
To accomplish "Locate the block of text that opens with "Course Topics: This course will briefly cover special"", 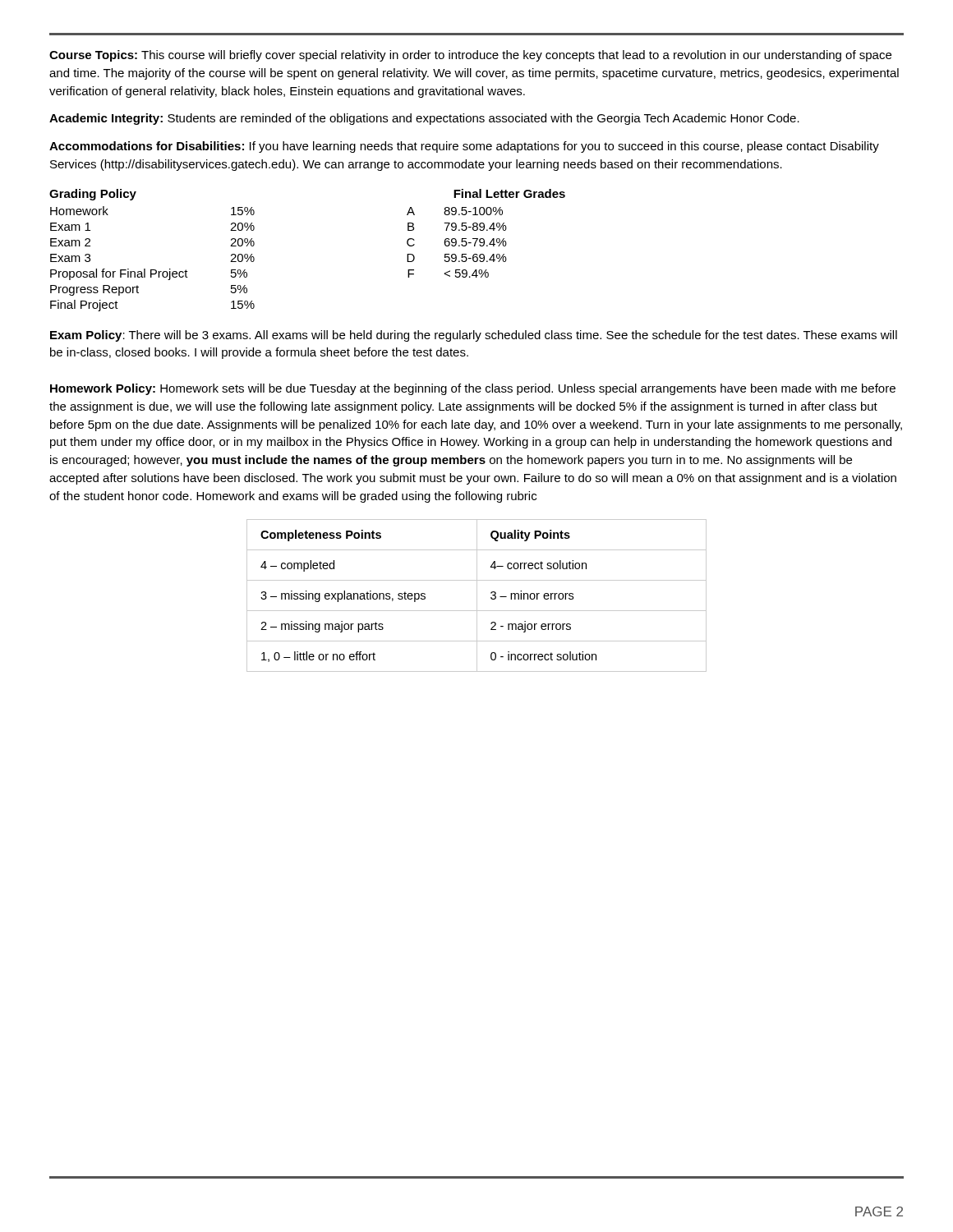I will [x=474, y=73].
